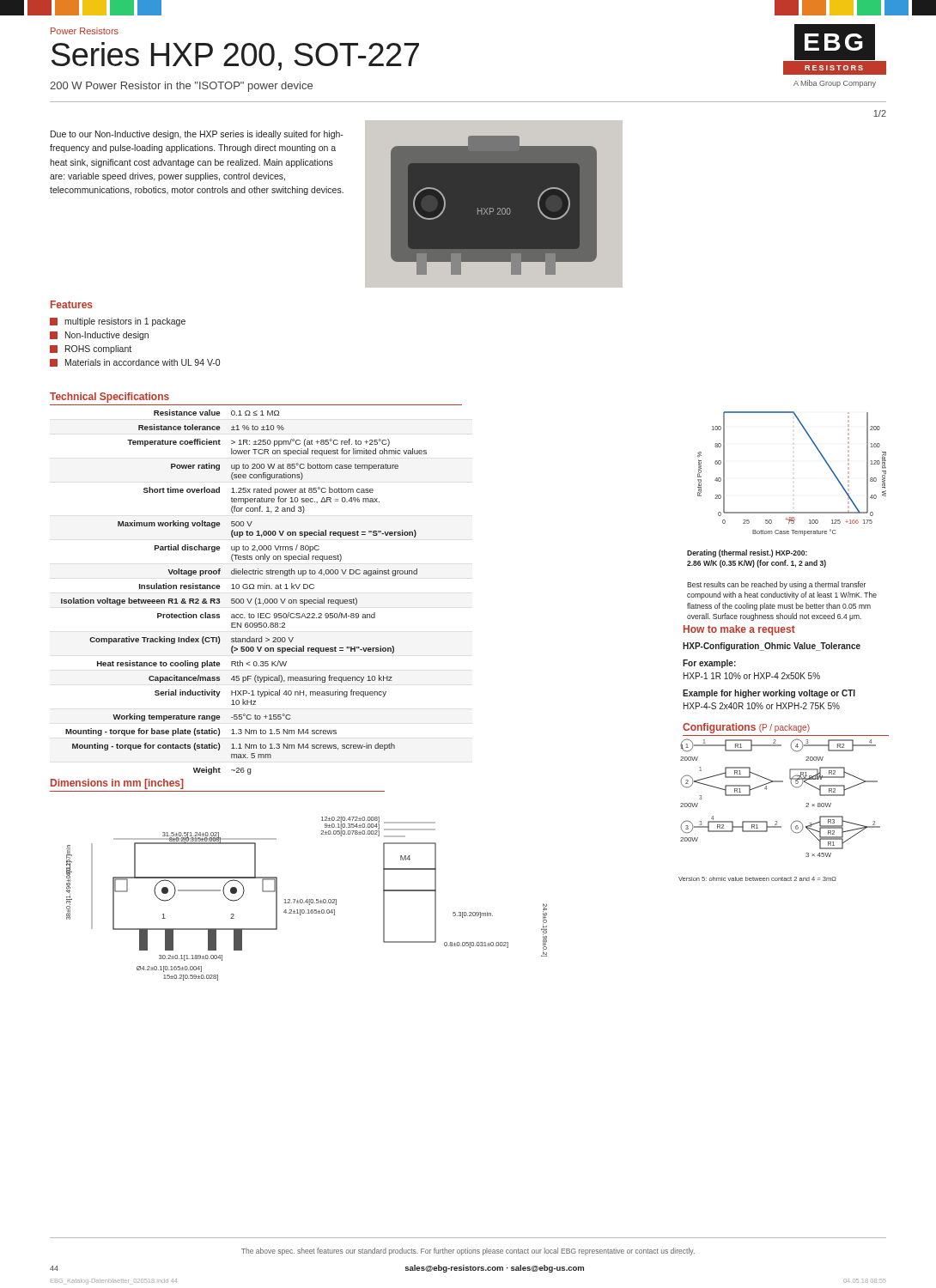Click on the logo

tap(835, 56)
